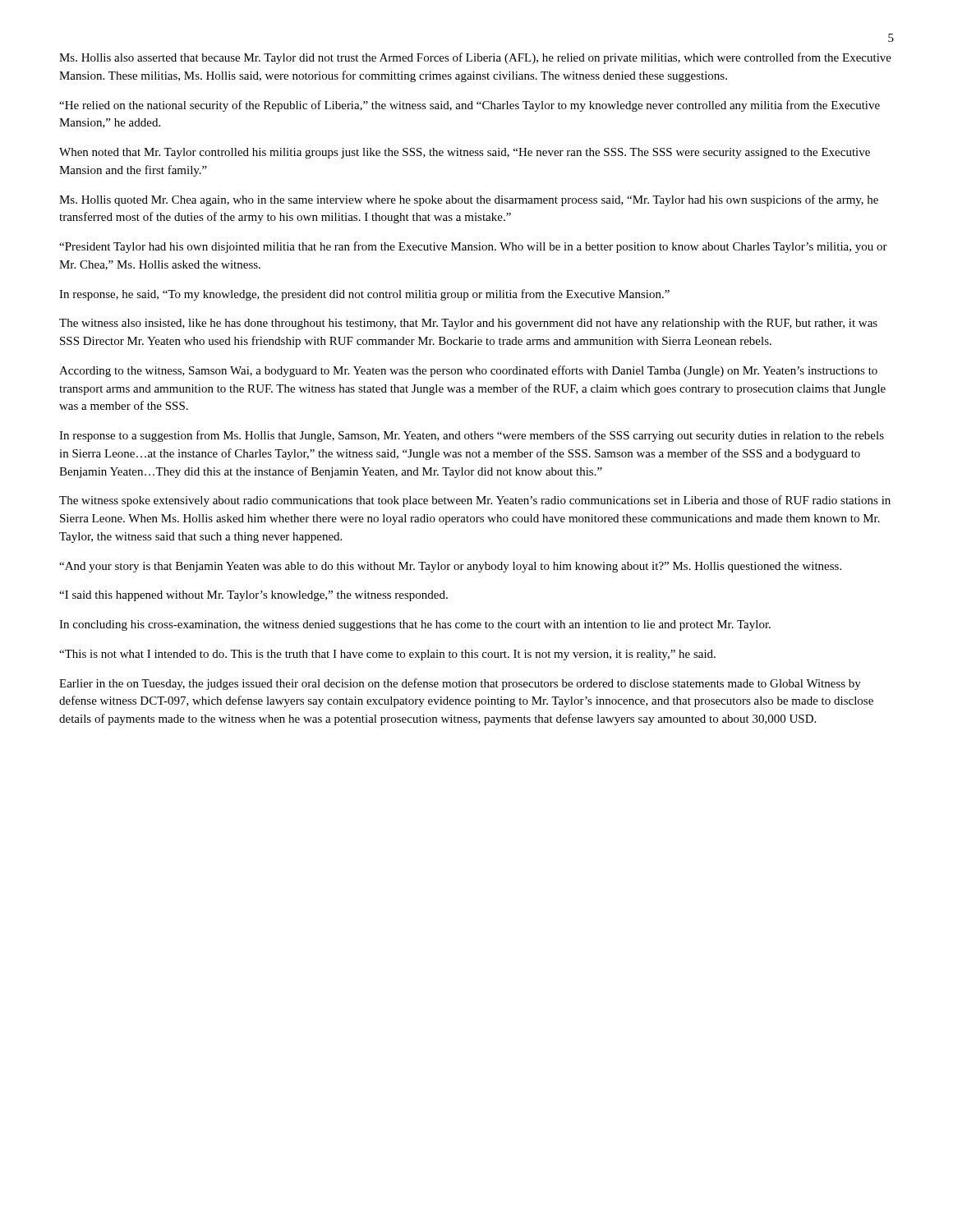Click the passage that begins "When noted that Mr. Taylor controlled his militia"

coord(465,161)
